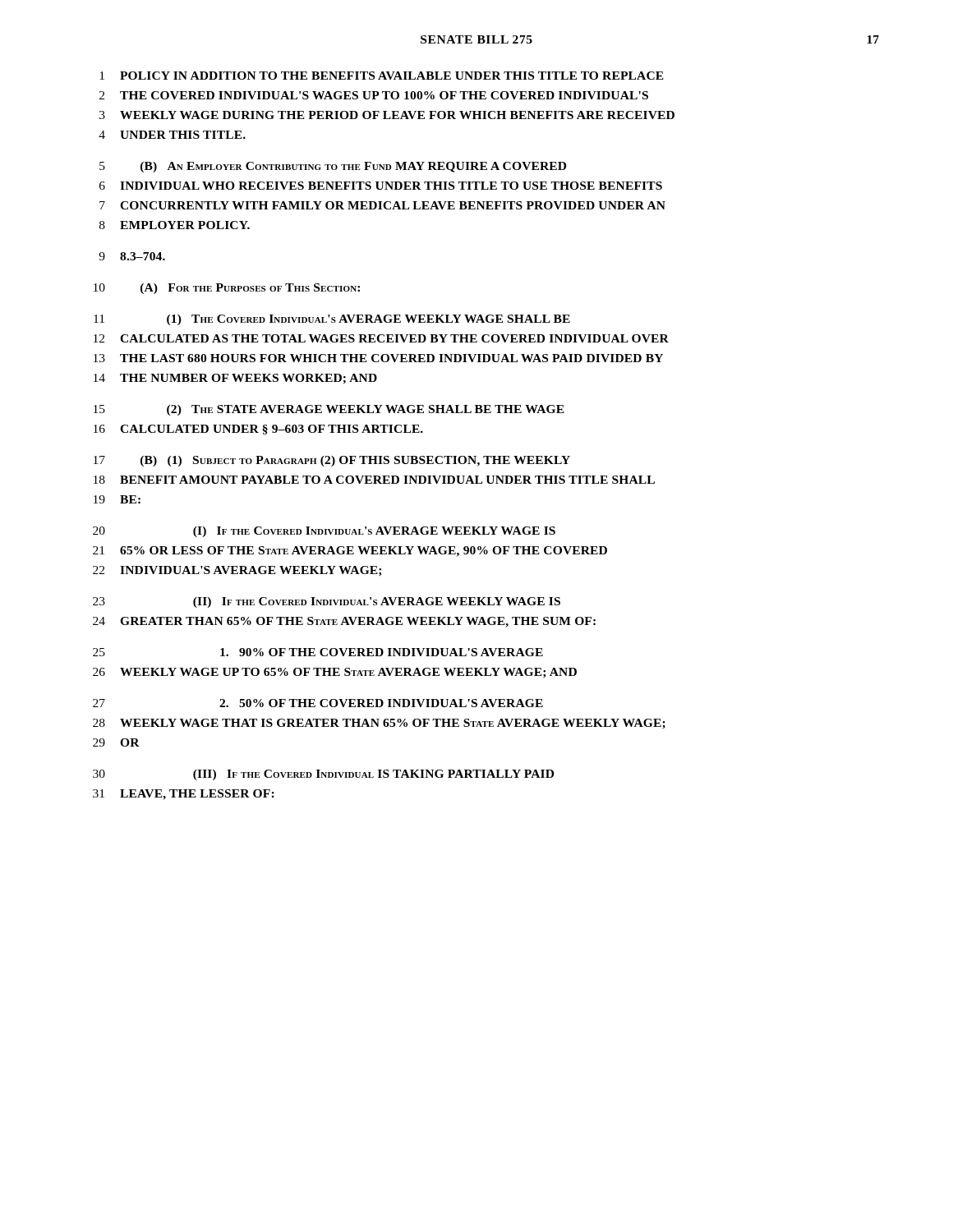Navigate to the text starting "28 WEEKLY WAGE THAT IS GREATER THAN"
This screenshot has width=953, height=1232.
476,723
